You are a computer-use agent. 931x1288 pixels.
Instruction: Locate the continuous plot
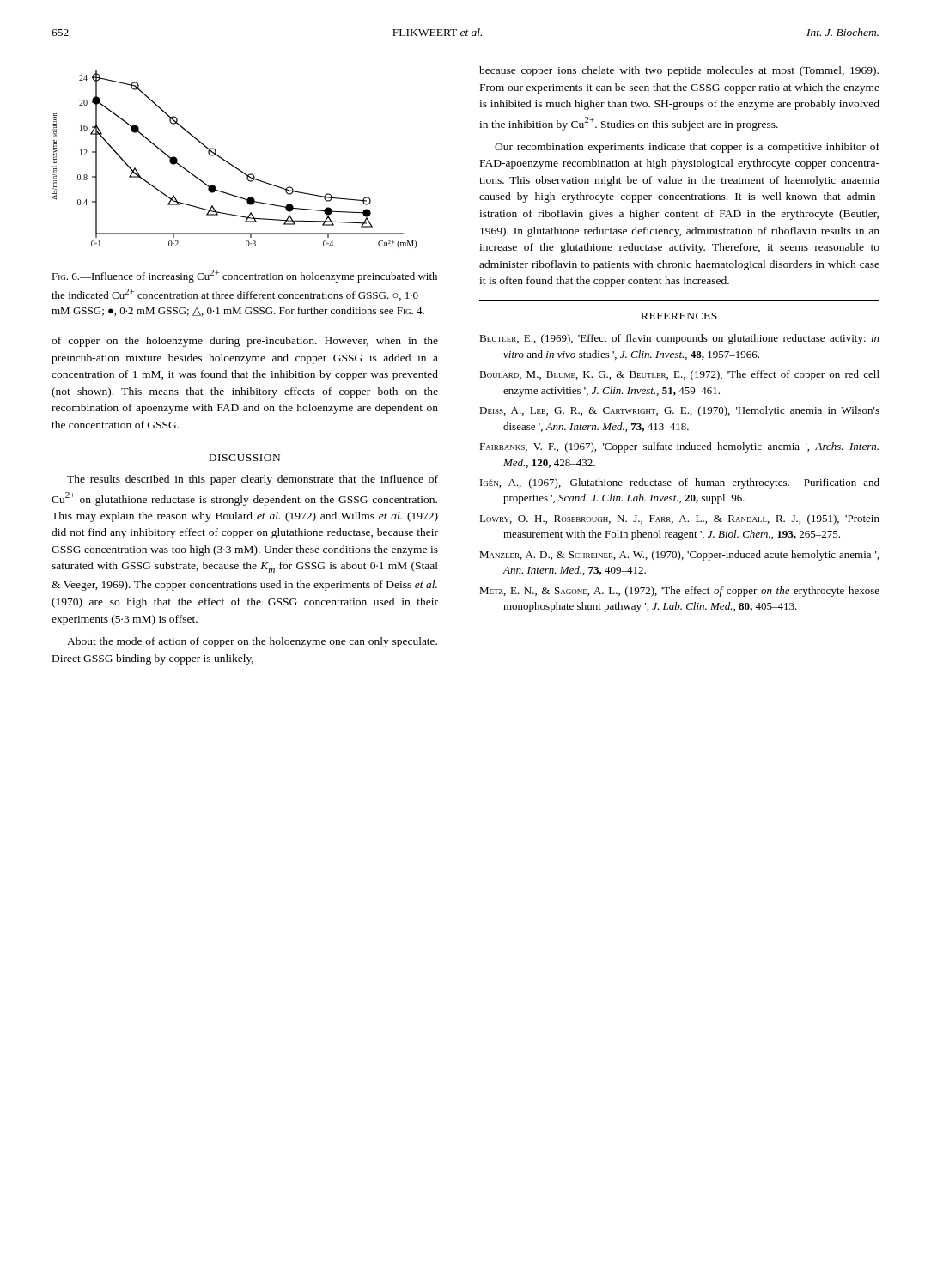point(245,161)
